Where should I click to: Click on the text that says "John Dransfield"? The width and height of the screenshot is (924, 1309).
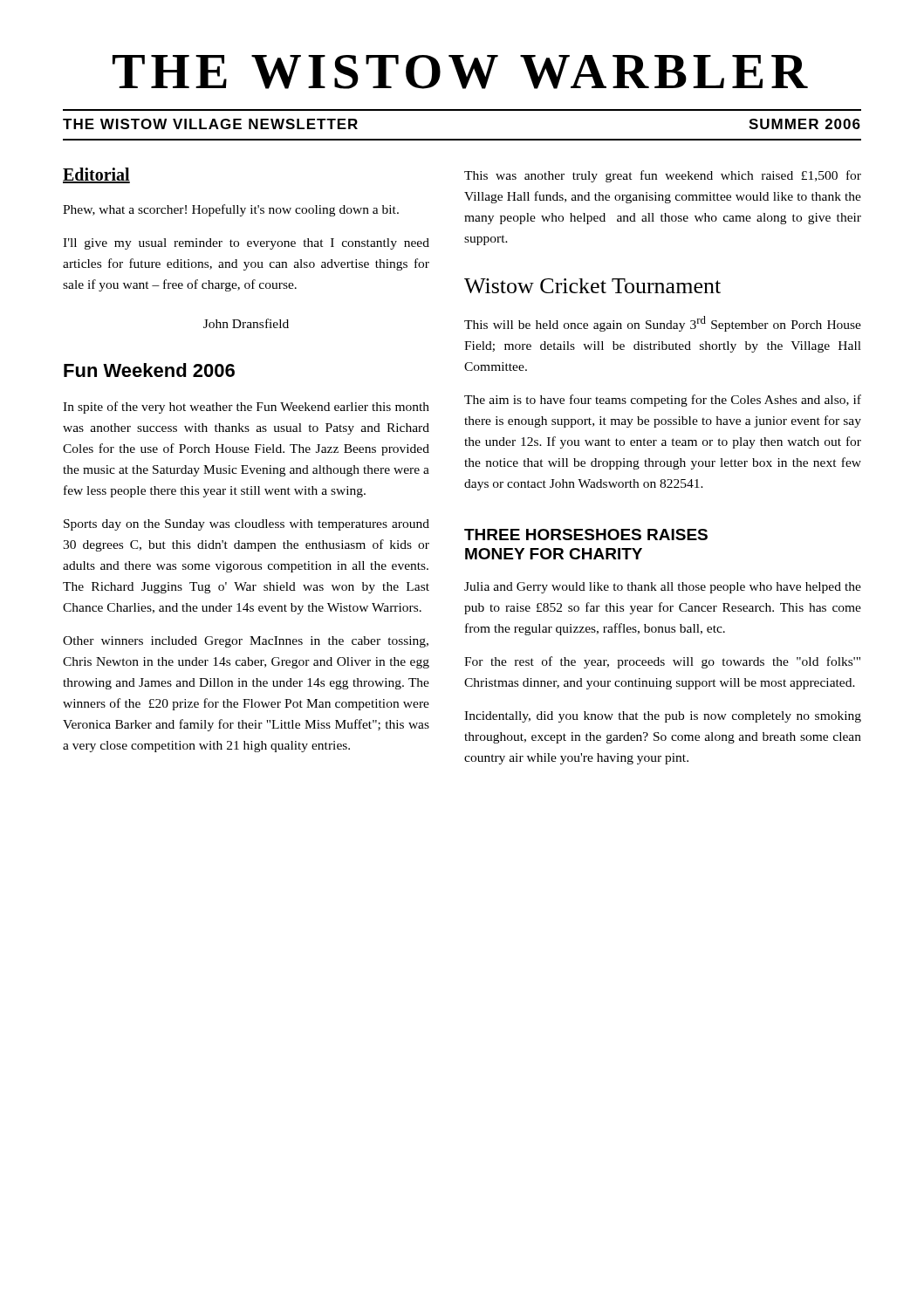pos(246,323)
